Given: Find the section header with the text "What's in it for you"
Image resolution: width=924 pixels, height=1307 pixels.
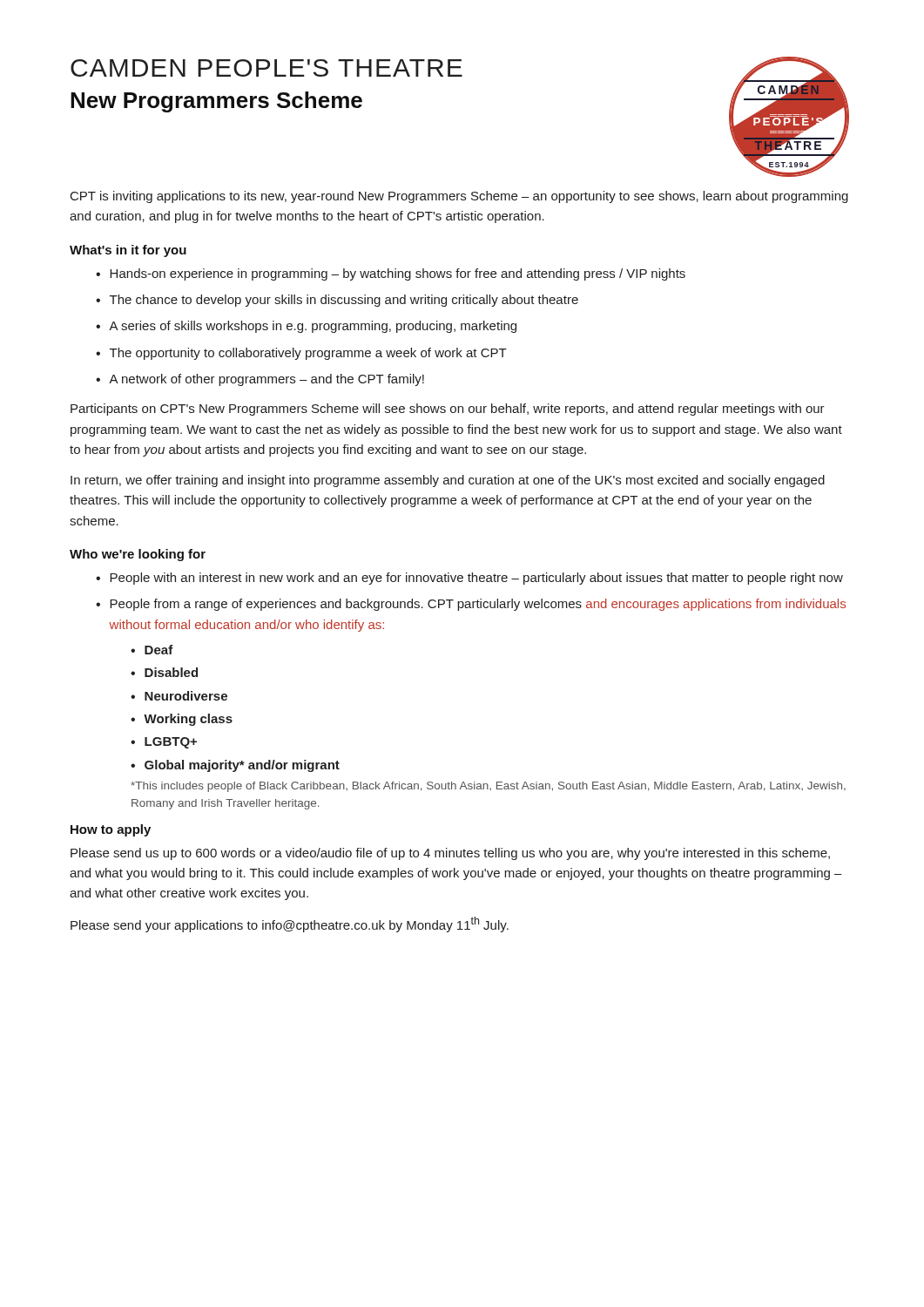Looking at the screenshot, I should tap(128, 249).
